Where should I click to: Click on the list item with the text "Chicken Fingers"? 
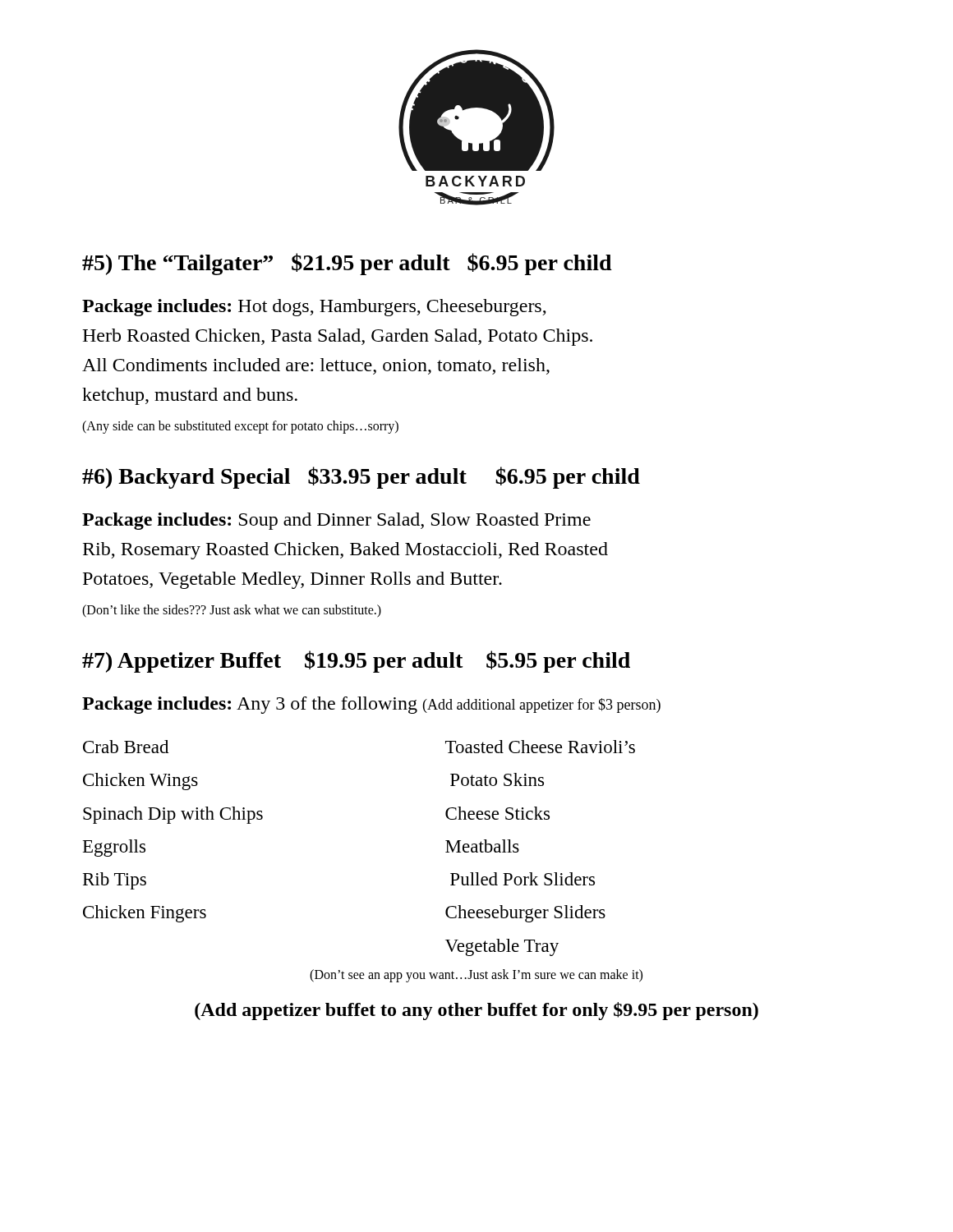pyautogui.click(x=144, y=912)
